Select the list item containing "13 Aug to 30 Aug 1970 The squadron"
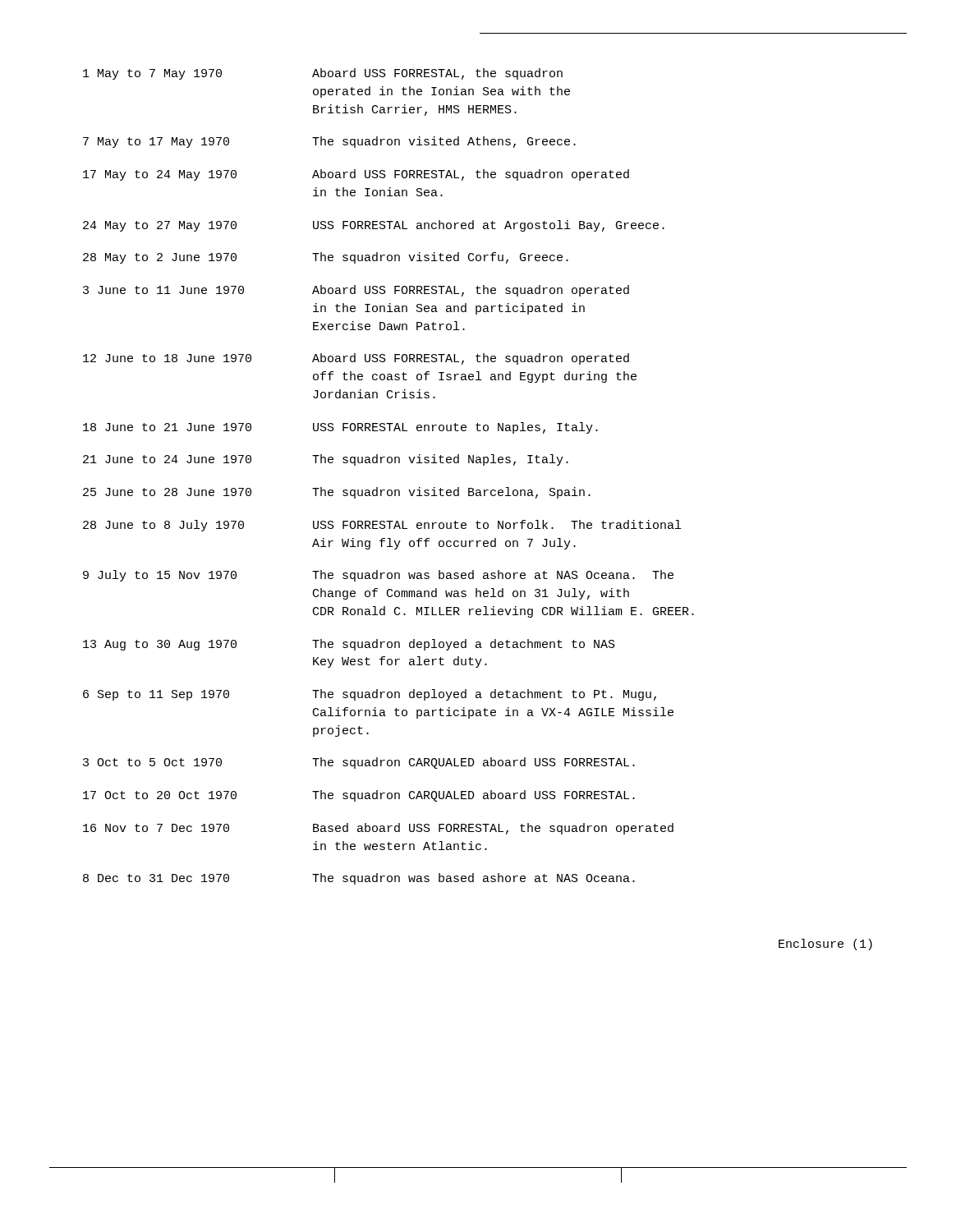The height and width of the screenshot is (1232, 956). [x=478, y=654]
